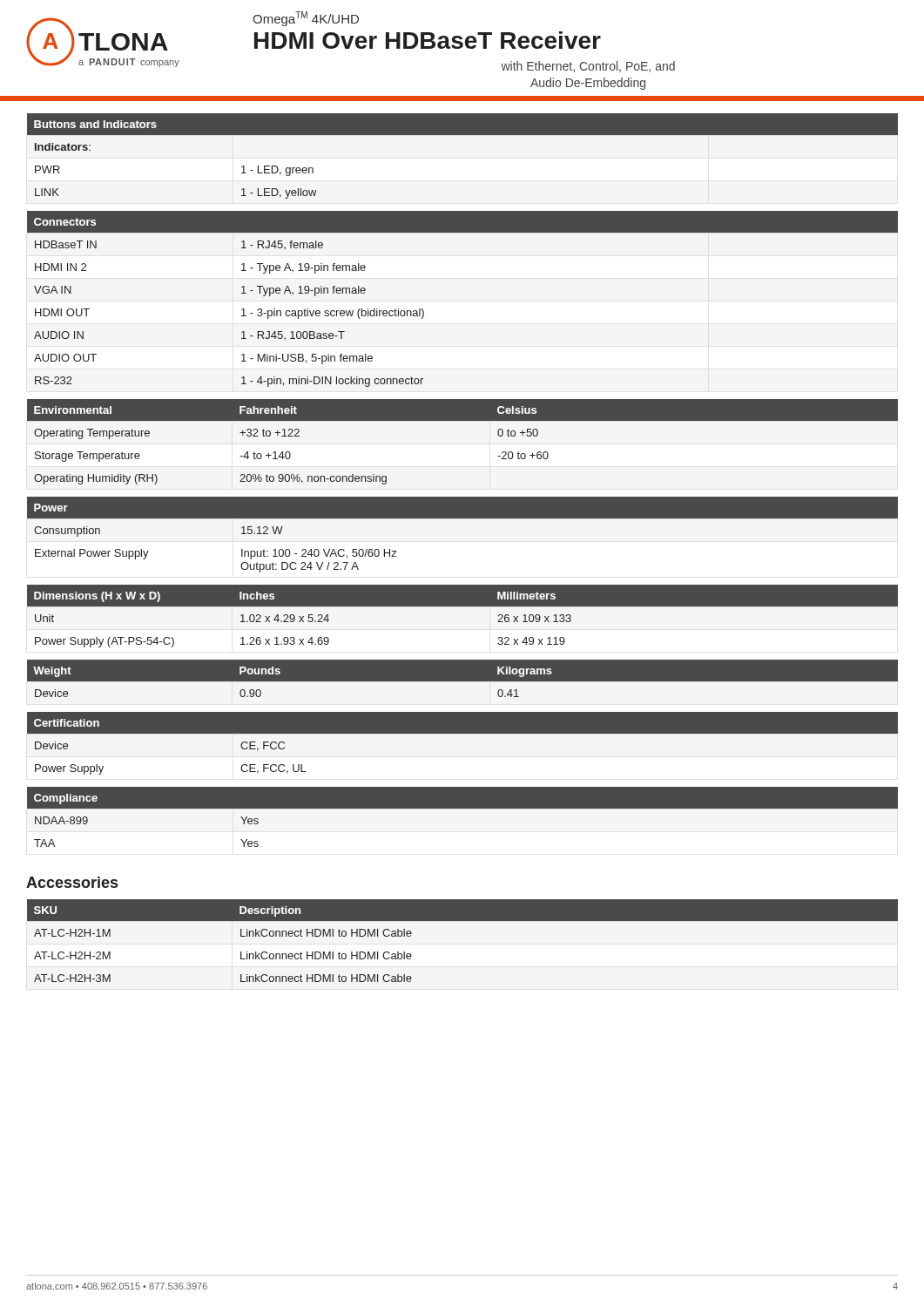Select the table that reads "Operating Temperature"

462,444
